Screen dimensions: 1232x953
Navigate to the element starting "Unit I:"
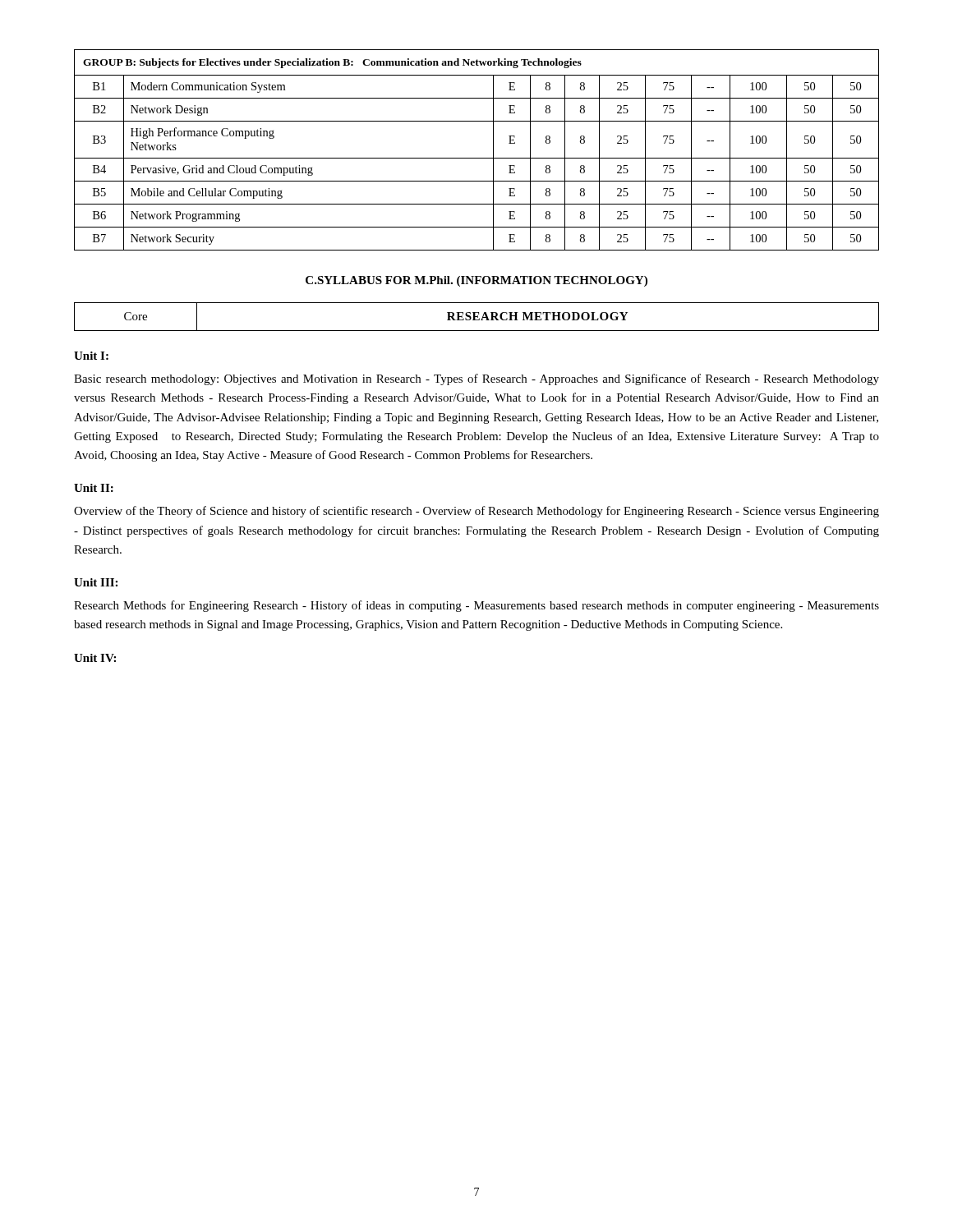pos(92,356)
